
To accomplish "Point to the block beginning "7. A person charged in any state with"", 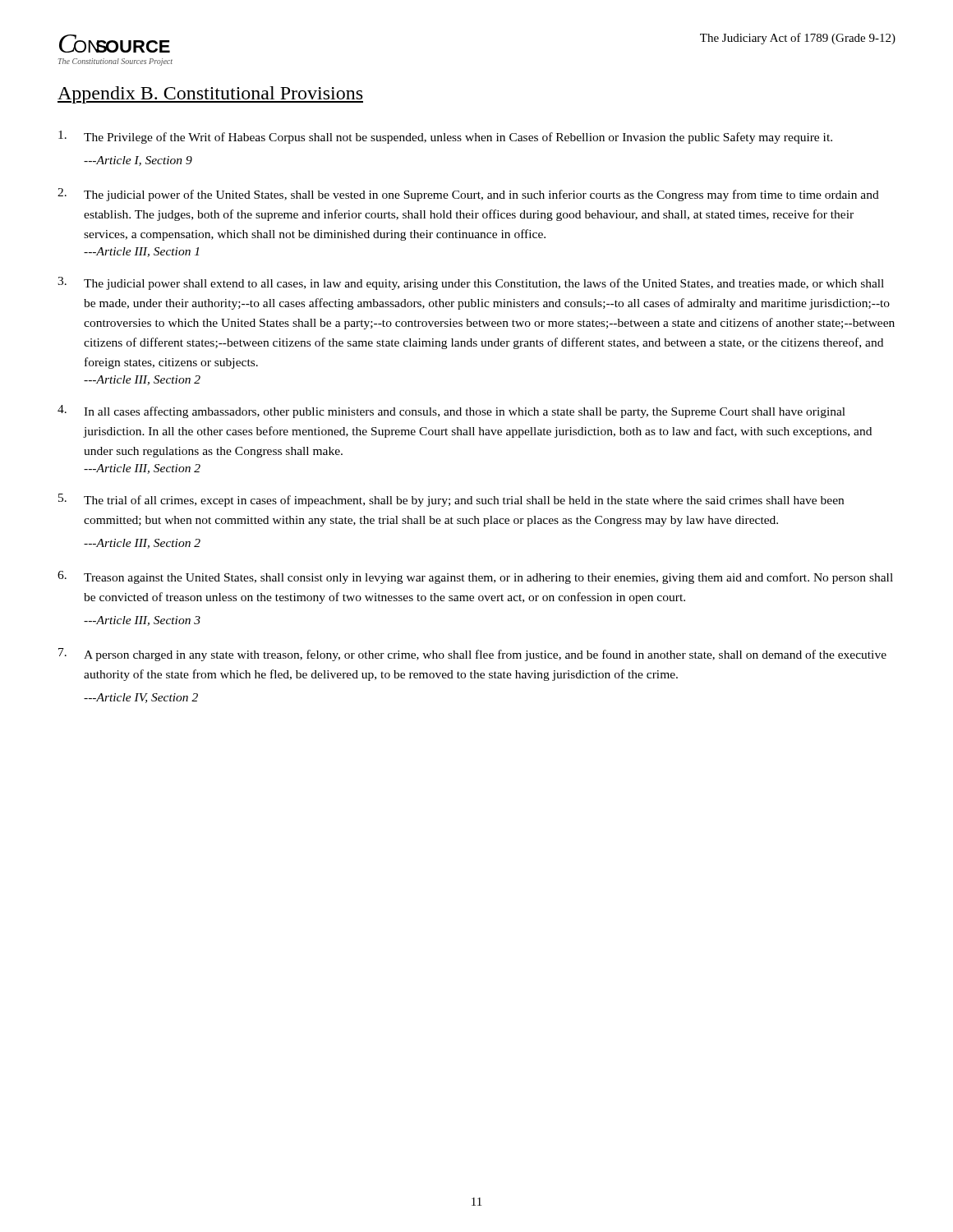I will pos(476,676).
